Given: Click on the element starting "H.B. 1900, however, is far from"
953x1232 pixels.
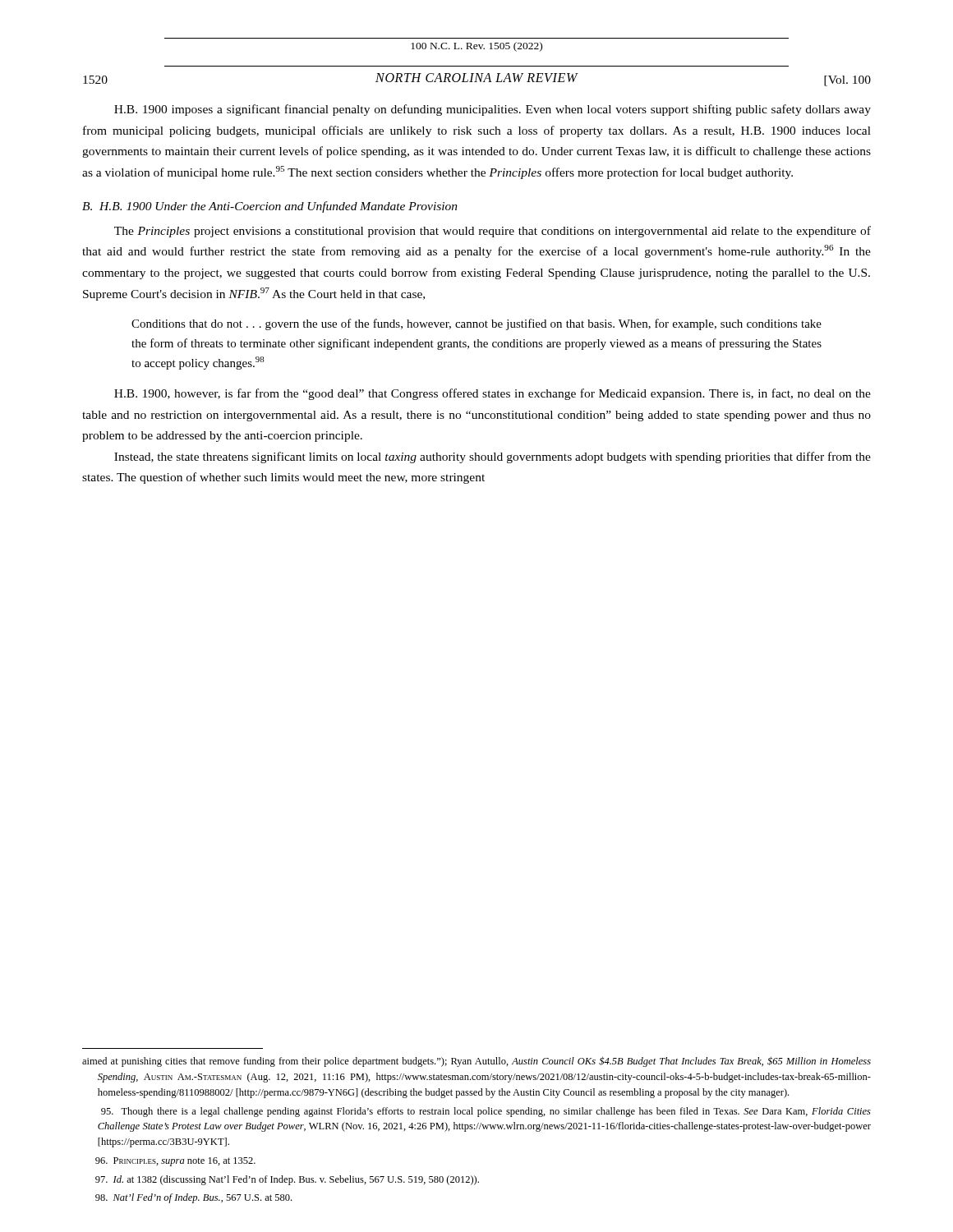Looking at the screenshot, I should coord(476,414).
